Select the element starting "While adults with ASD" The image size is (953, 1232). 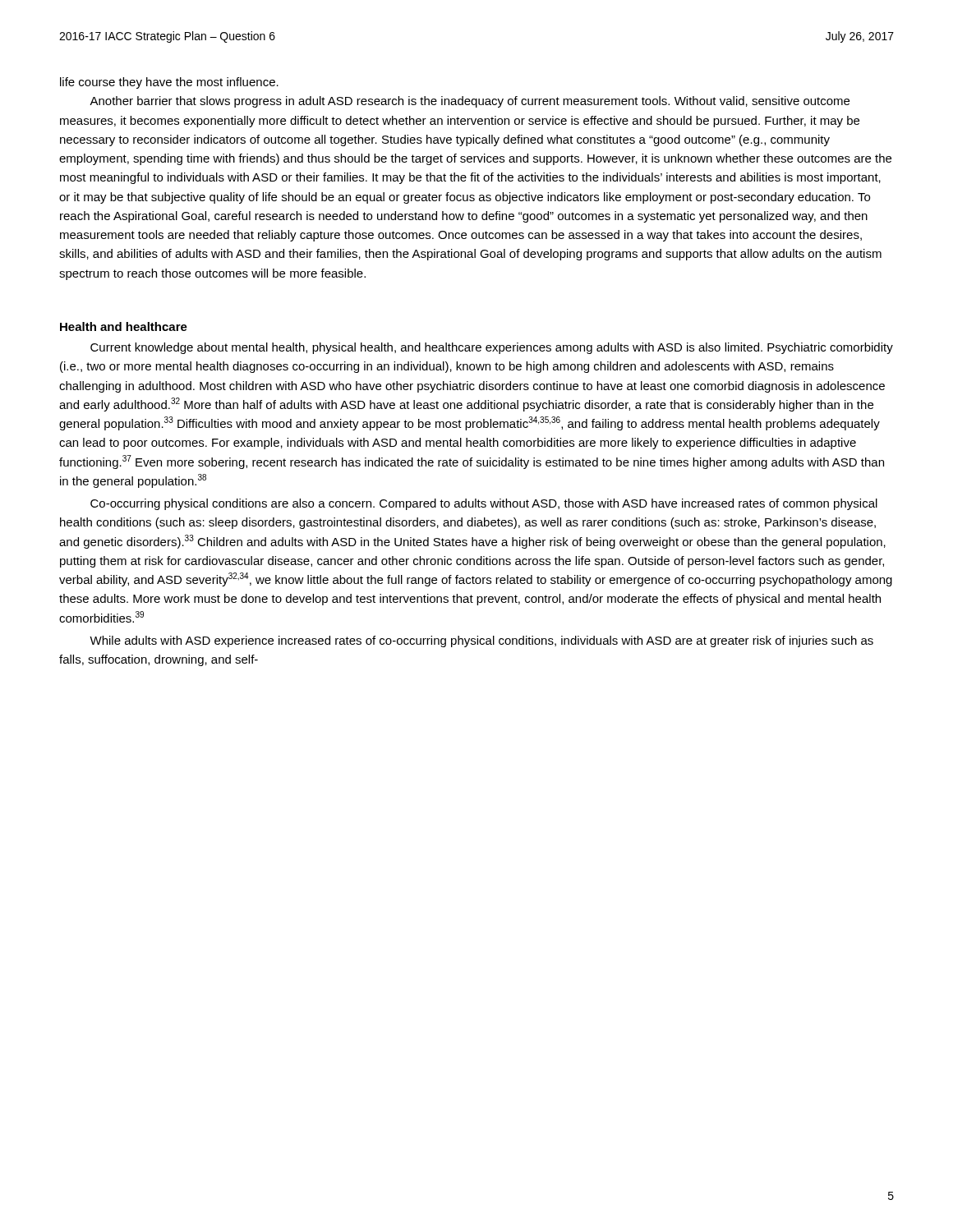(476, 650)
